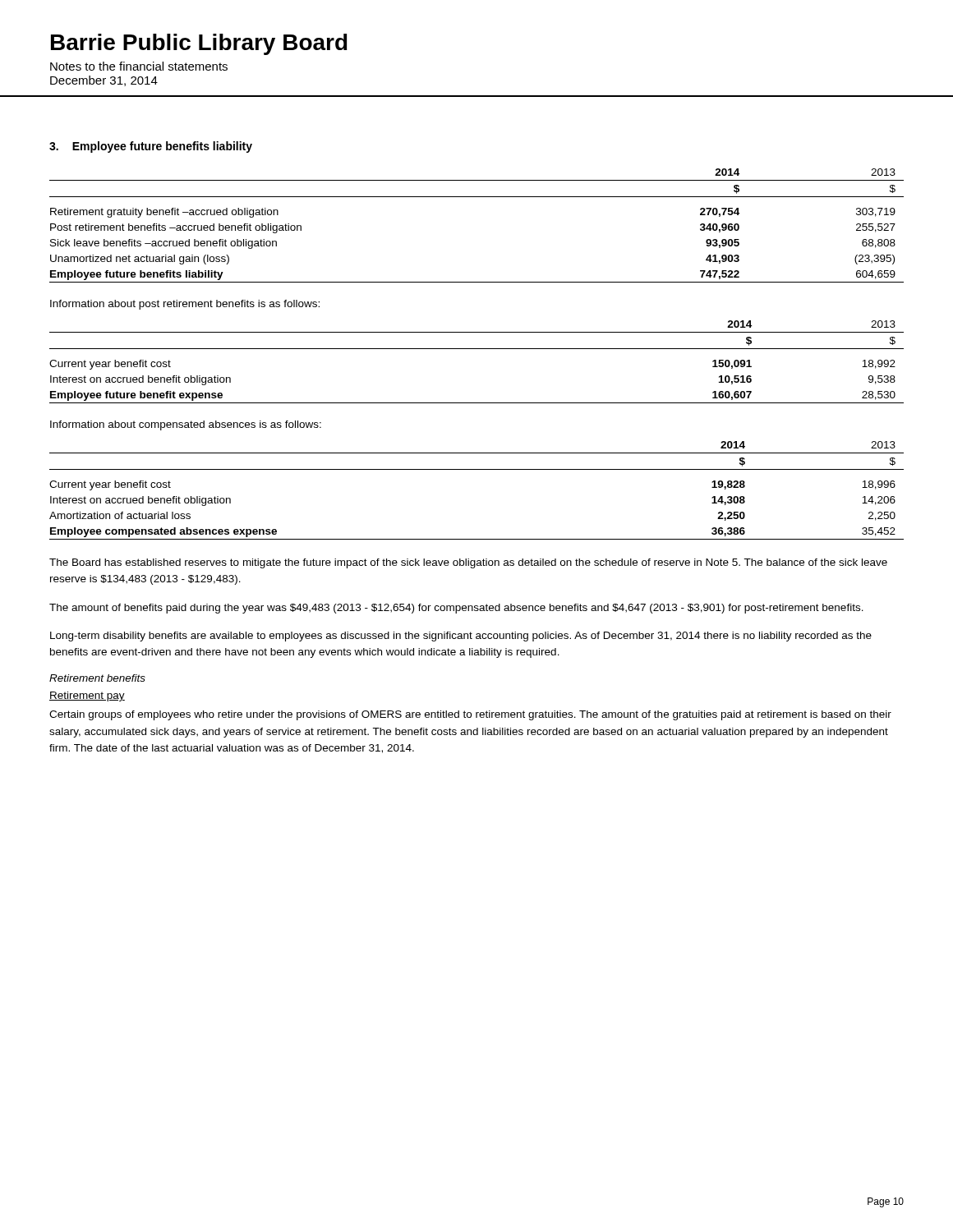The image size is (953, 1232).
Task: Select the table that reads "Employee future benefit"
Action: (476, 360)
